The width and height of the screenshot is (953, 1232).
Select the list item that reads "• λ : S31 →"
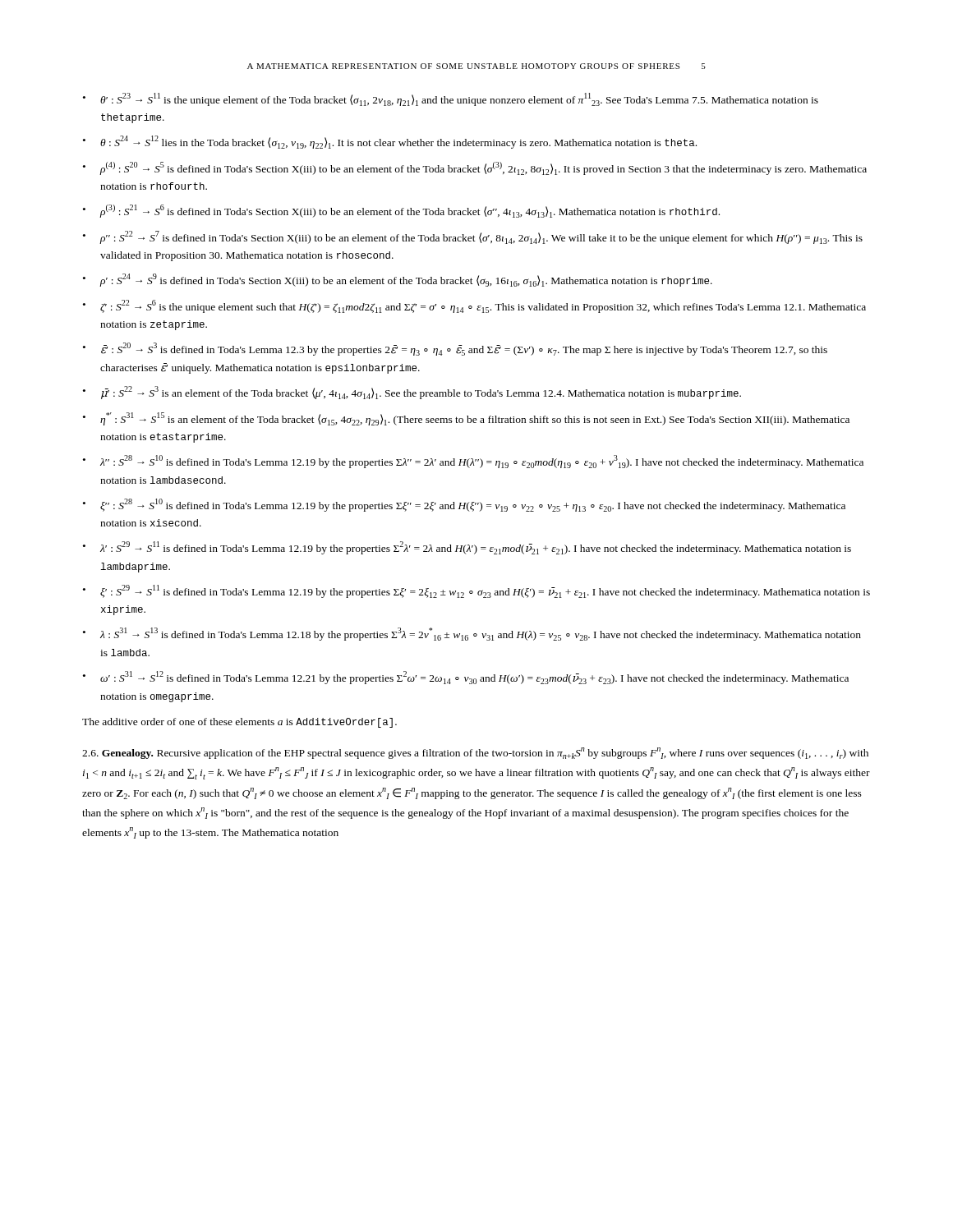476,643
